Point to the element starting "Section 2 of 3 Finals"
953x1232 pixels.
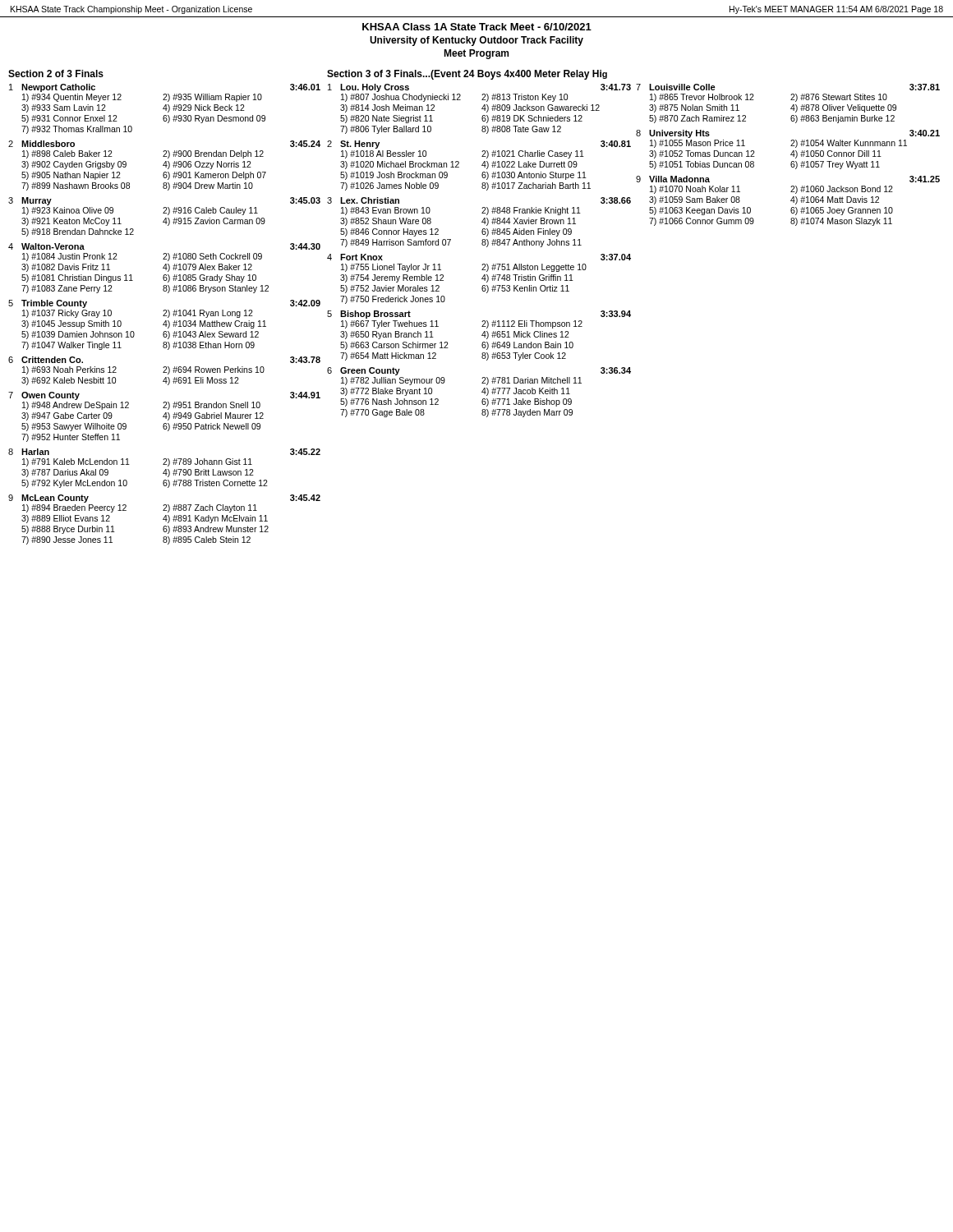point(56,74)
